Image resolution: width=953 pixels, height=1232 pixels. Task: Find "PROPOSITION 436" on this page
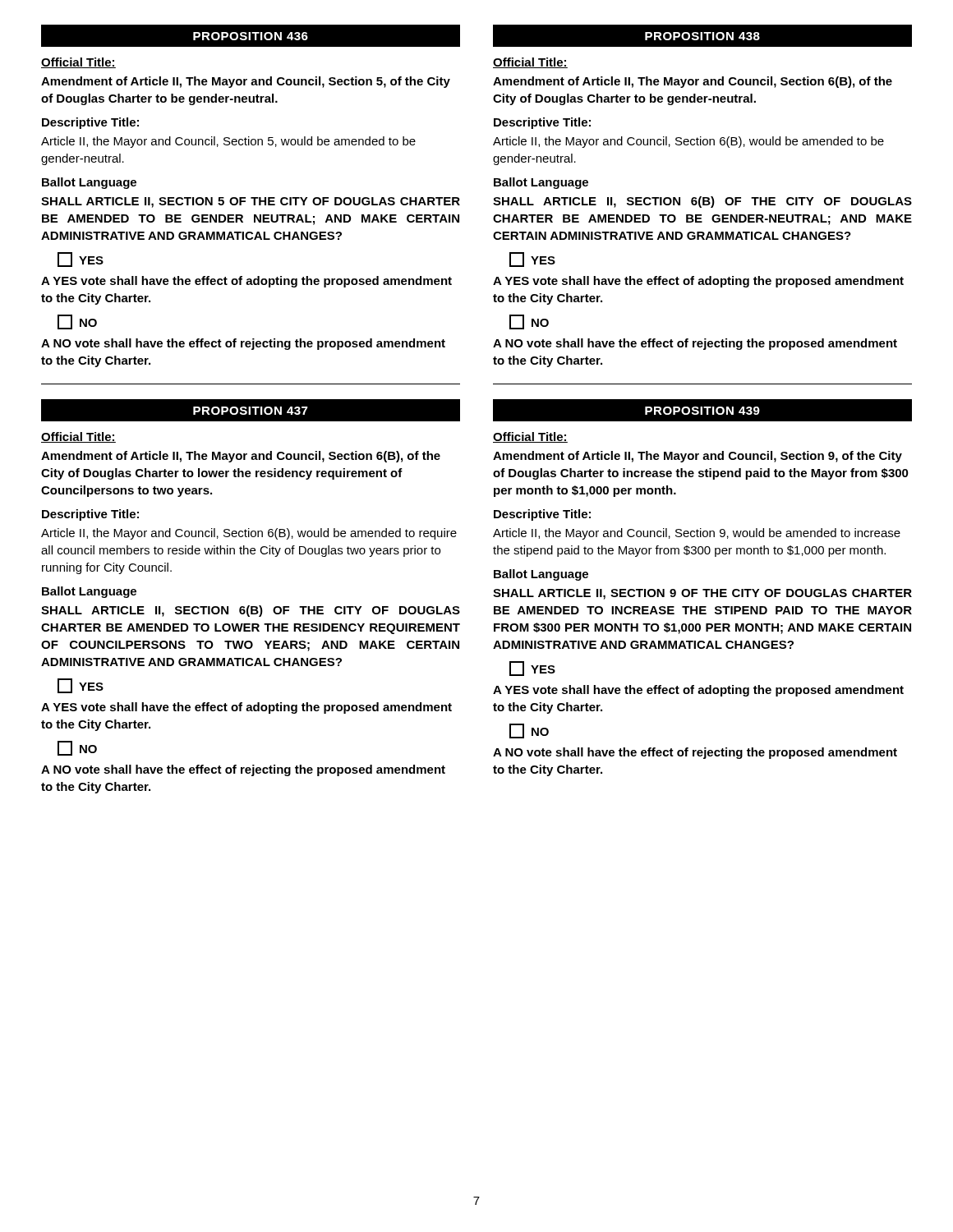tap(251, 36)
